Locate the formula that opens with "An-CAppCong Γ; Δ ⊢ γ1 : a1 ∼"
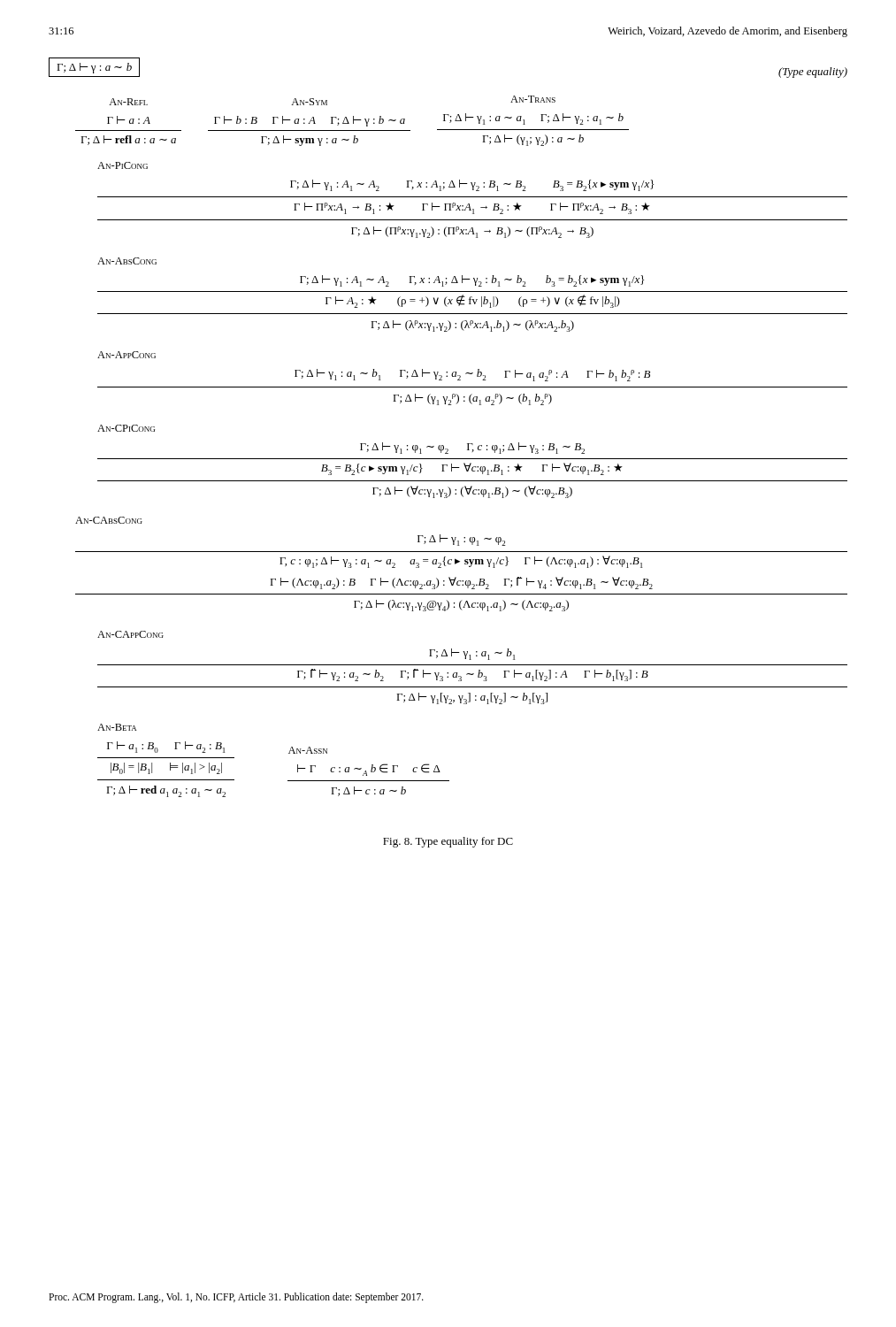896x1327 pixels. (472, 668)
